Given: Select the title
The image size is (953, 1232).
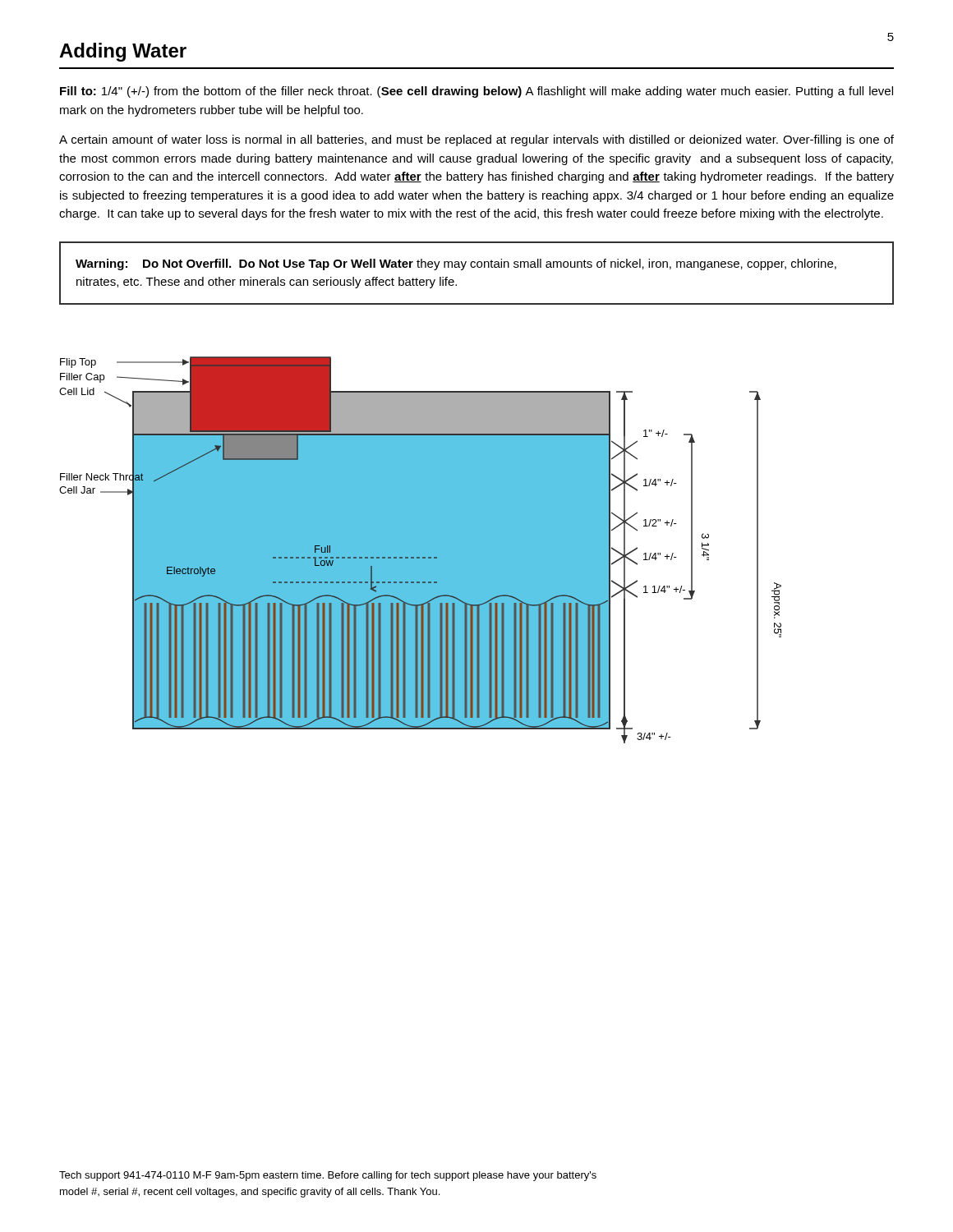Looking at the screenshot, I should (123, 51).
